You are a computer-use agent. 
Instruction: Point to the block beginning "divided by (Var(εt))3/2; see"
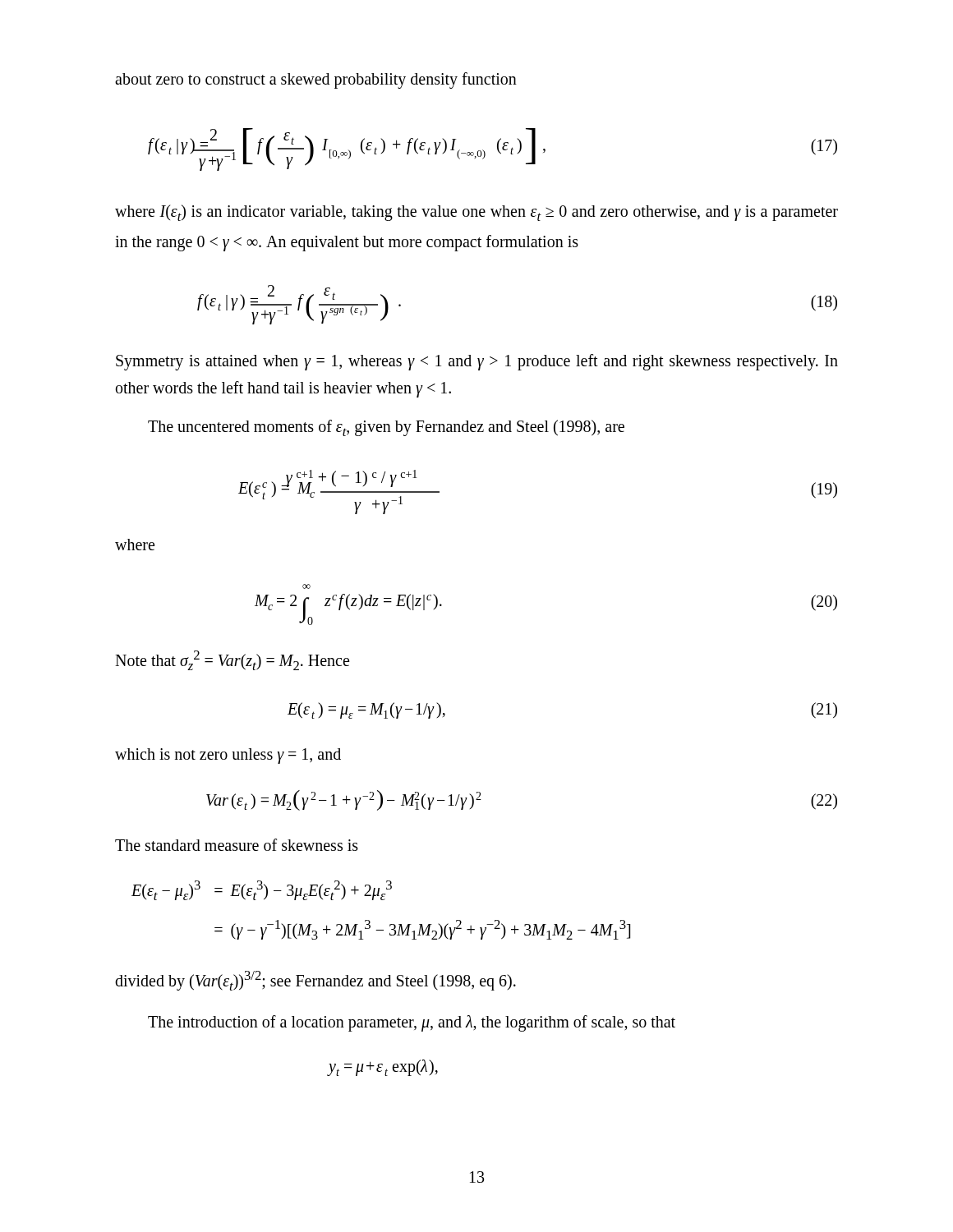point(316,981)
